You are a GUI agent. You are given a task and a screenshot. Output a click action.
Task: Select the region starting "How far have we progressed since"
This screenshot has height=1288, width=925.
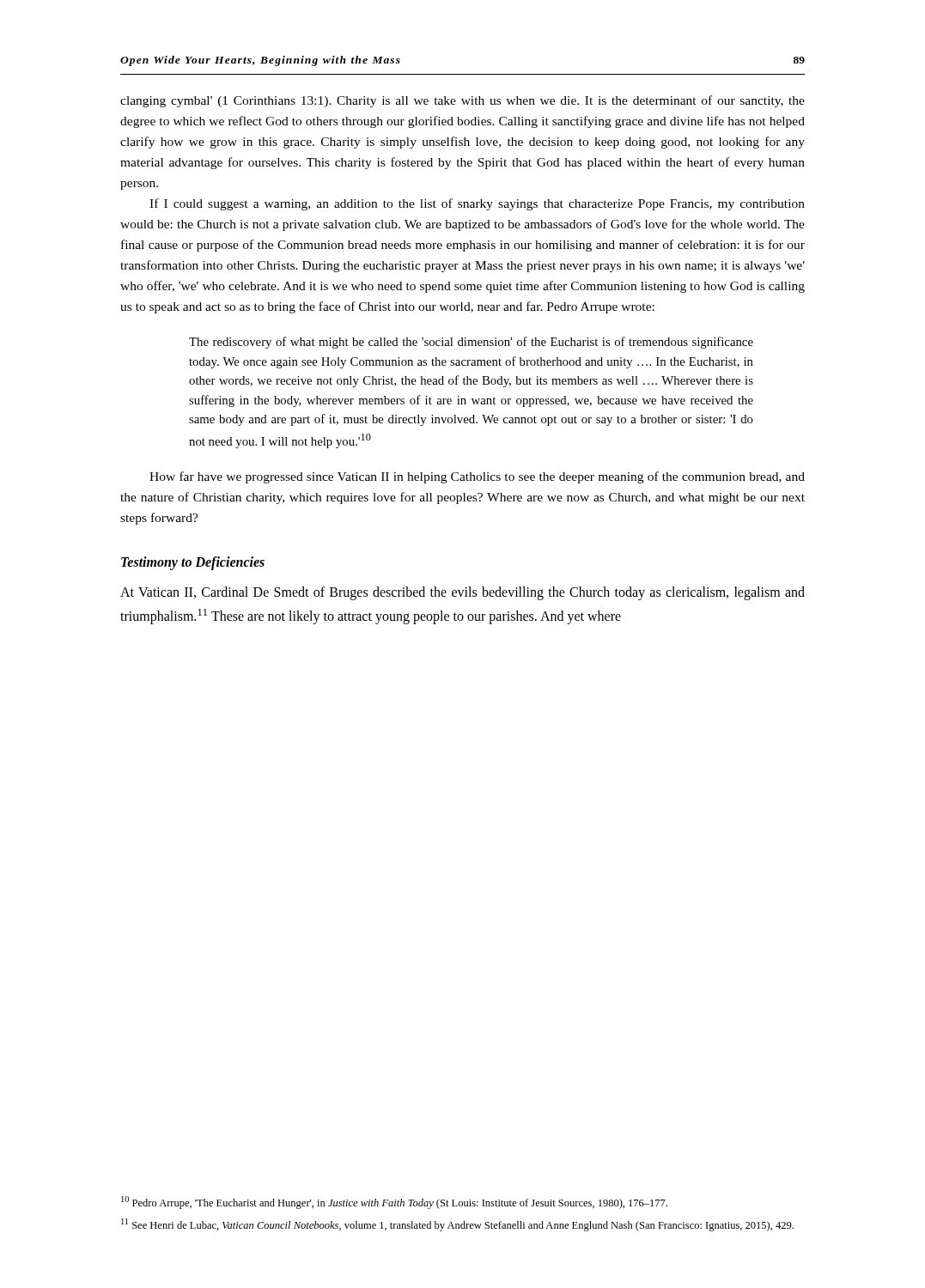[462, 497]
